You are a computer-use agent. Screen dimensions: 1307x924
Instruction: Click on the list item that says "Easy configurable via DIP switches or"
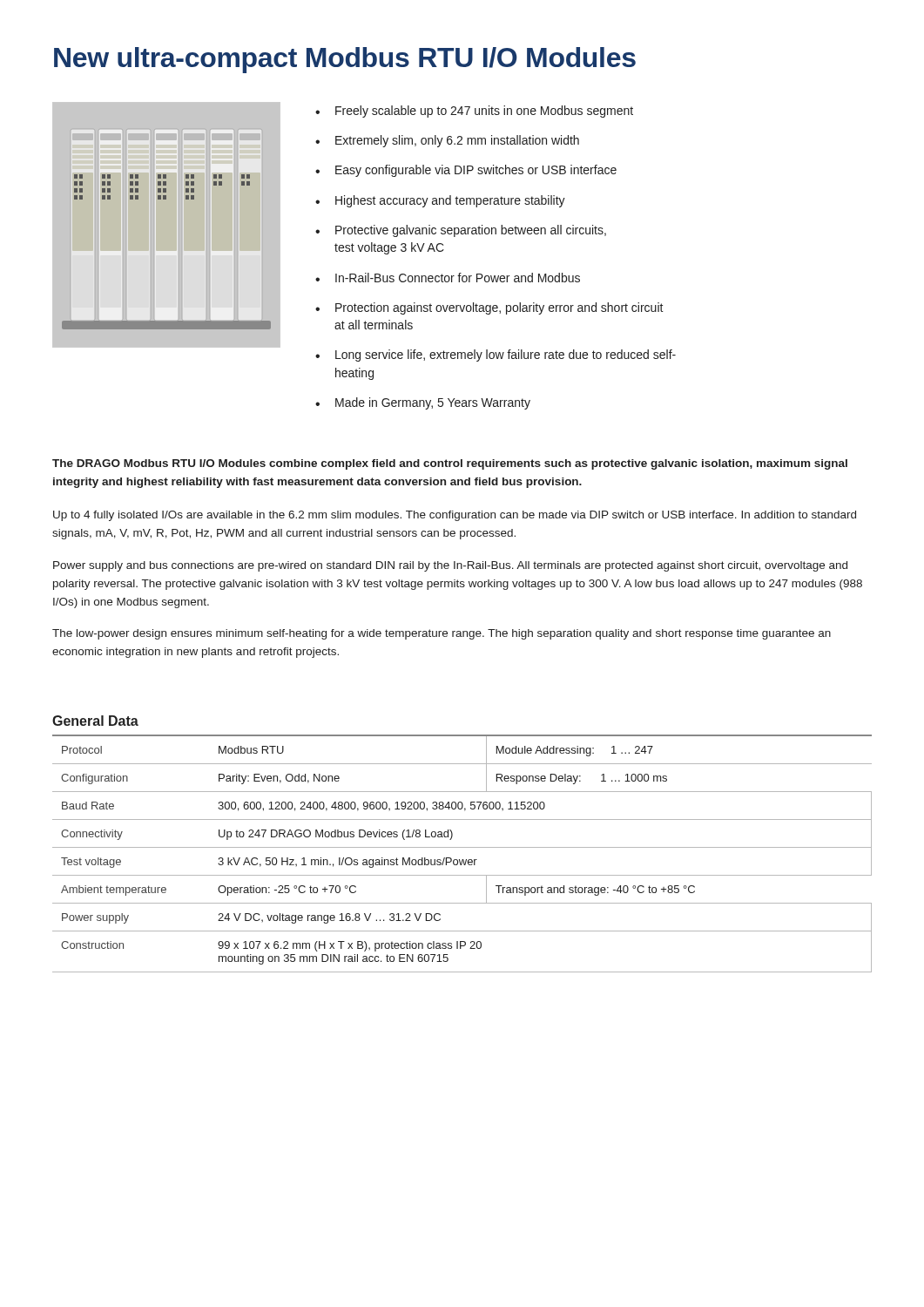click(593, 170)
